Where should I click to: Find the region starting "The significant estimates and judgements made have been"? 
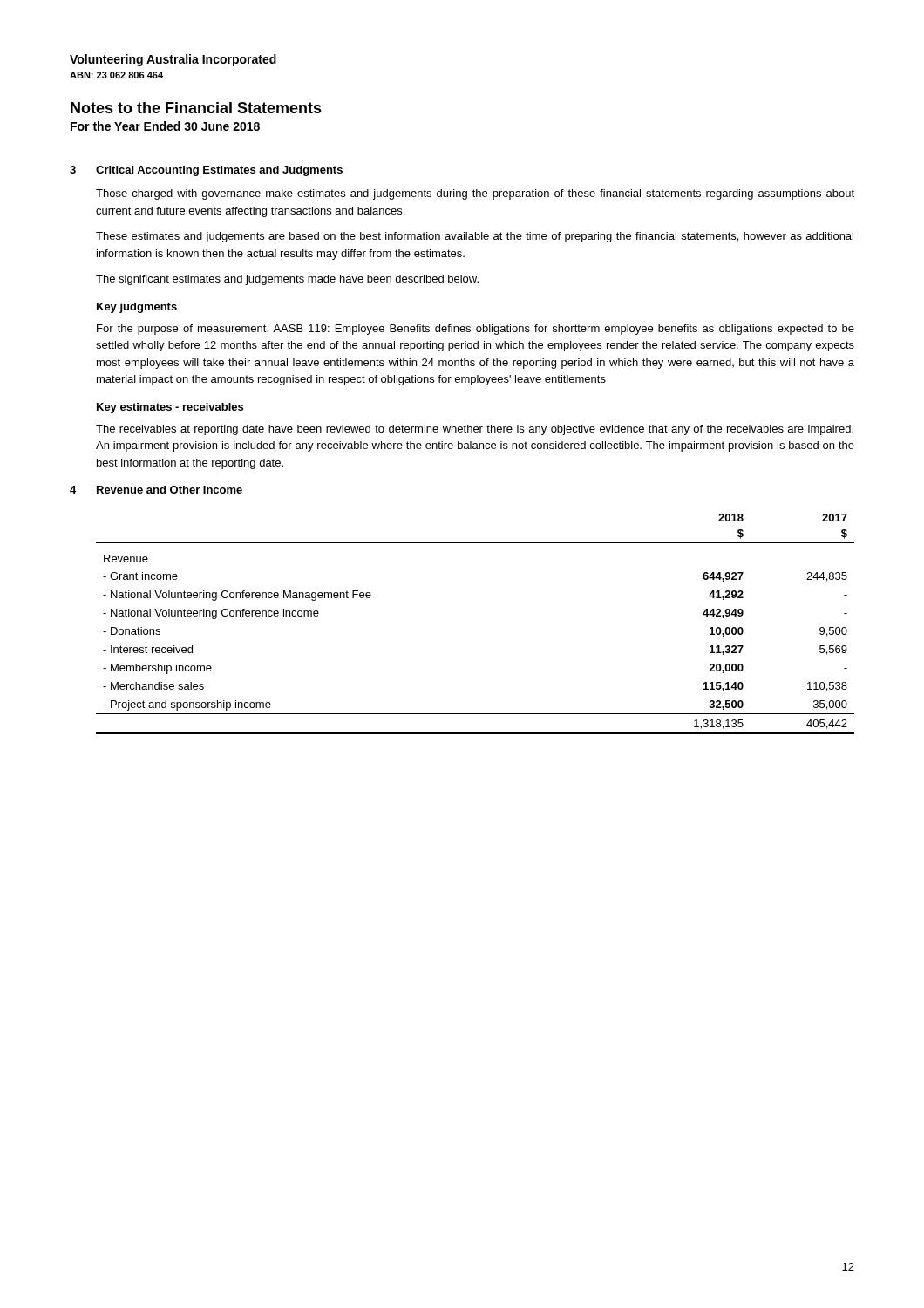click(x=475, y=279)
